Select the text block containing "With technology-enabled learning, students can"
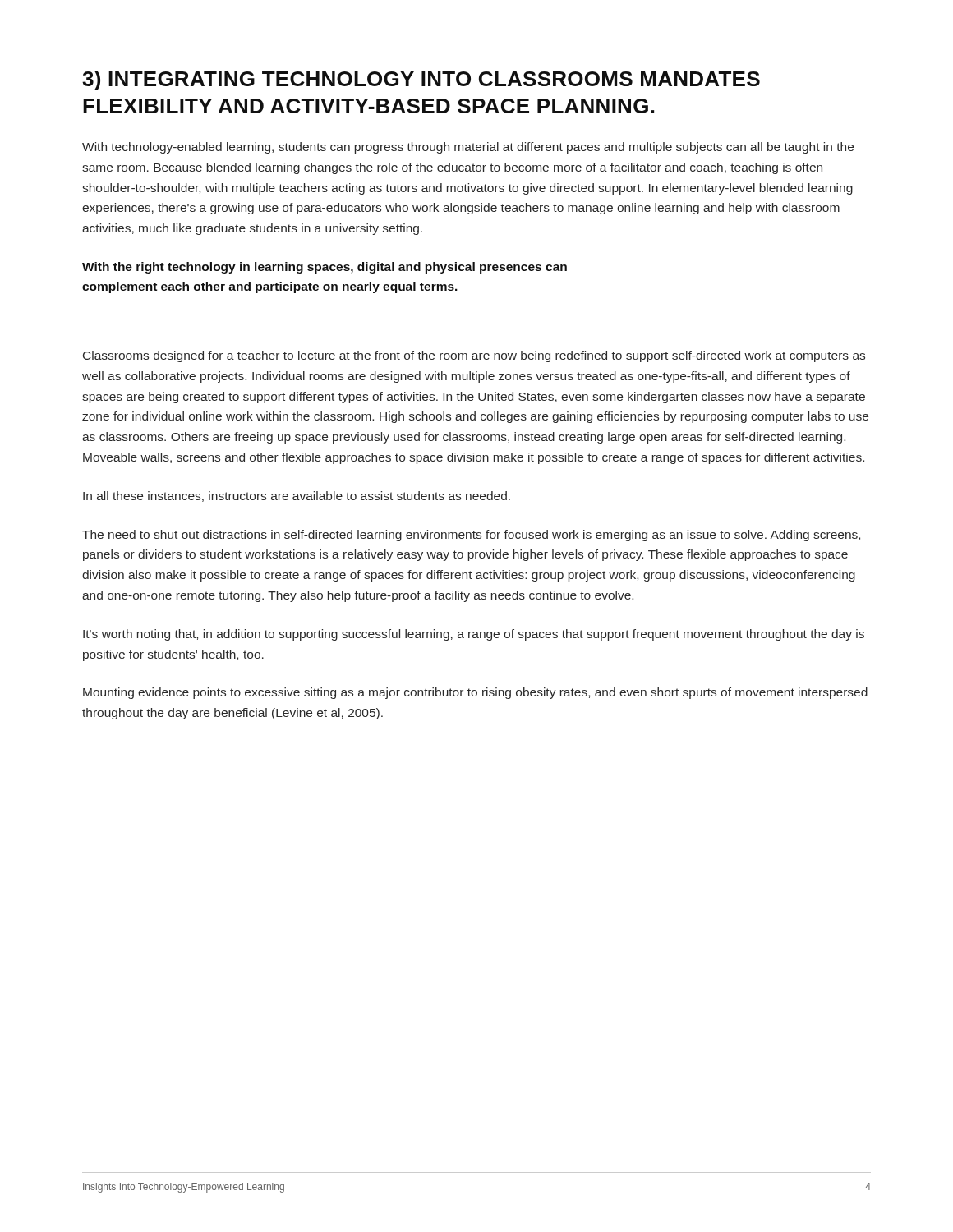953x1232 pixels. click(468, 187)
